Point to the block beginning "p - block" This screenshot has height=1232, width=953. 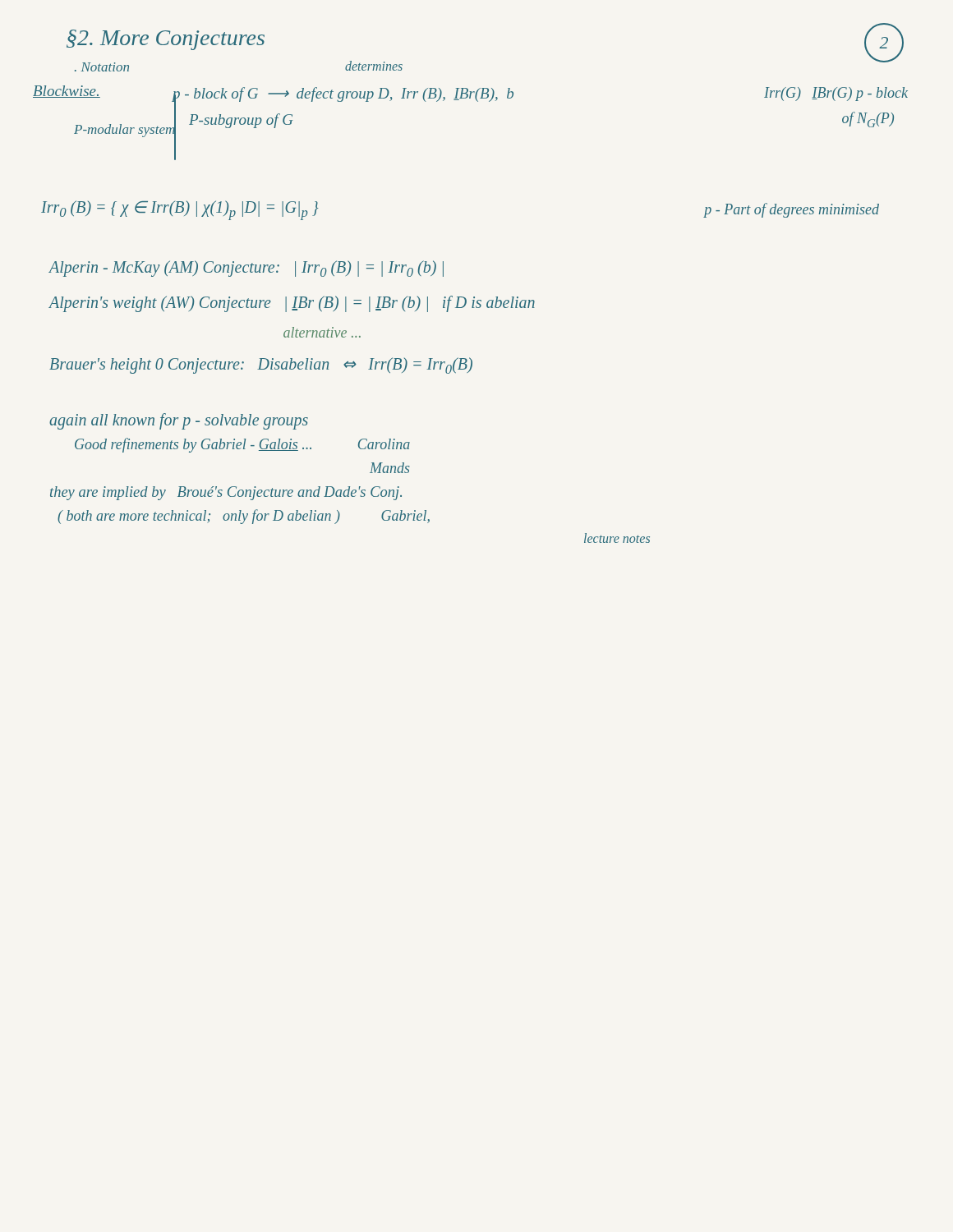pyautogui.click(x=343, y=93)
